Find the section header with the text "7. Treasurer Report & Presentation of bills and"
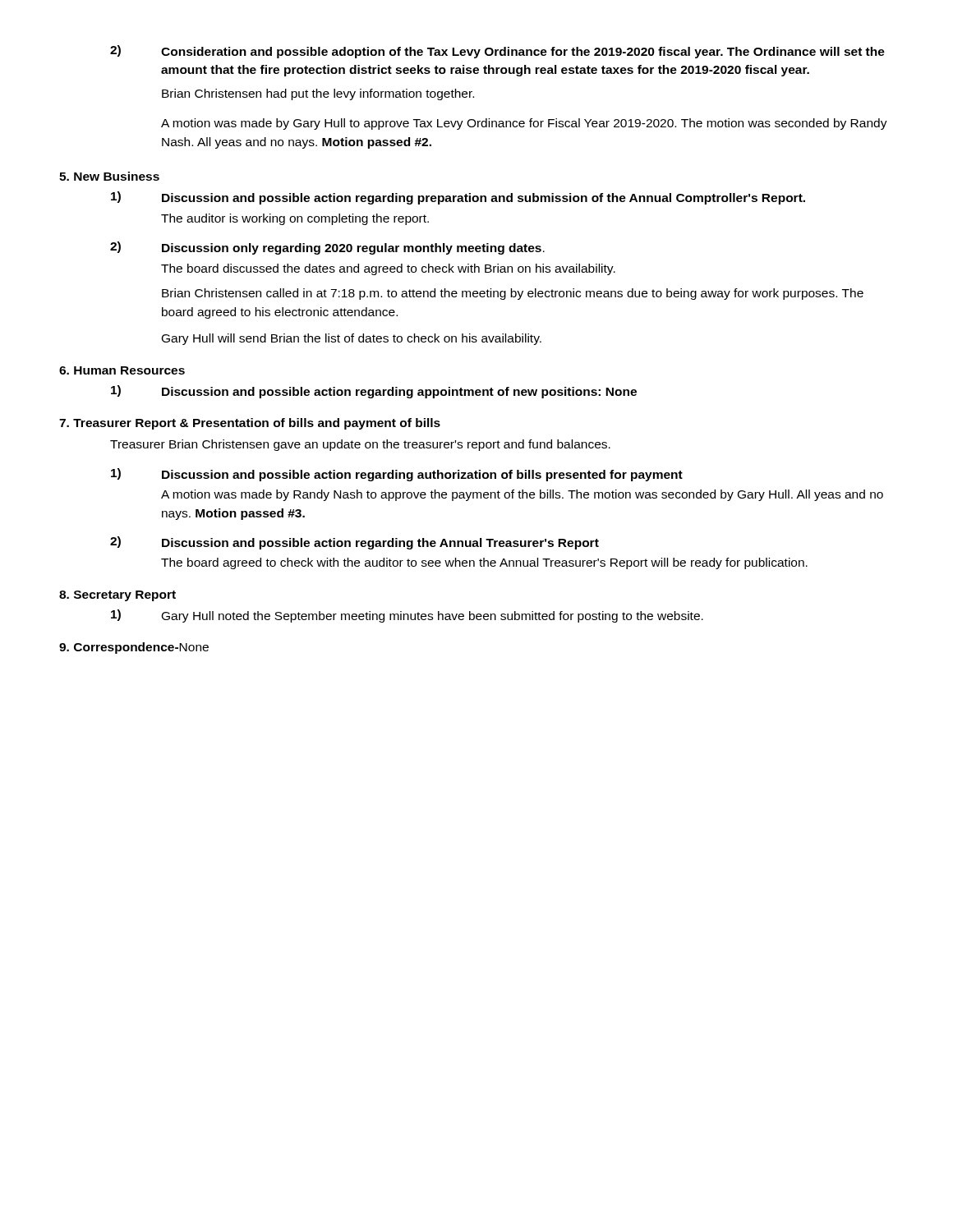This screenshot has width=953, height=1232. pyautogui.click(x=250, y=423)
